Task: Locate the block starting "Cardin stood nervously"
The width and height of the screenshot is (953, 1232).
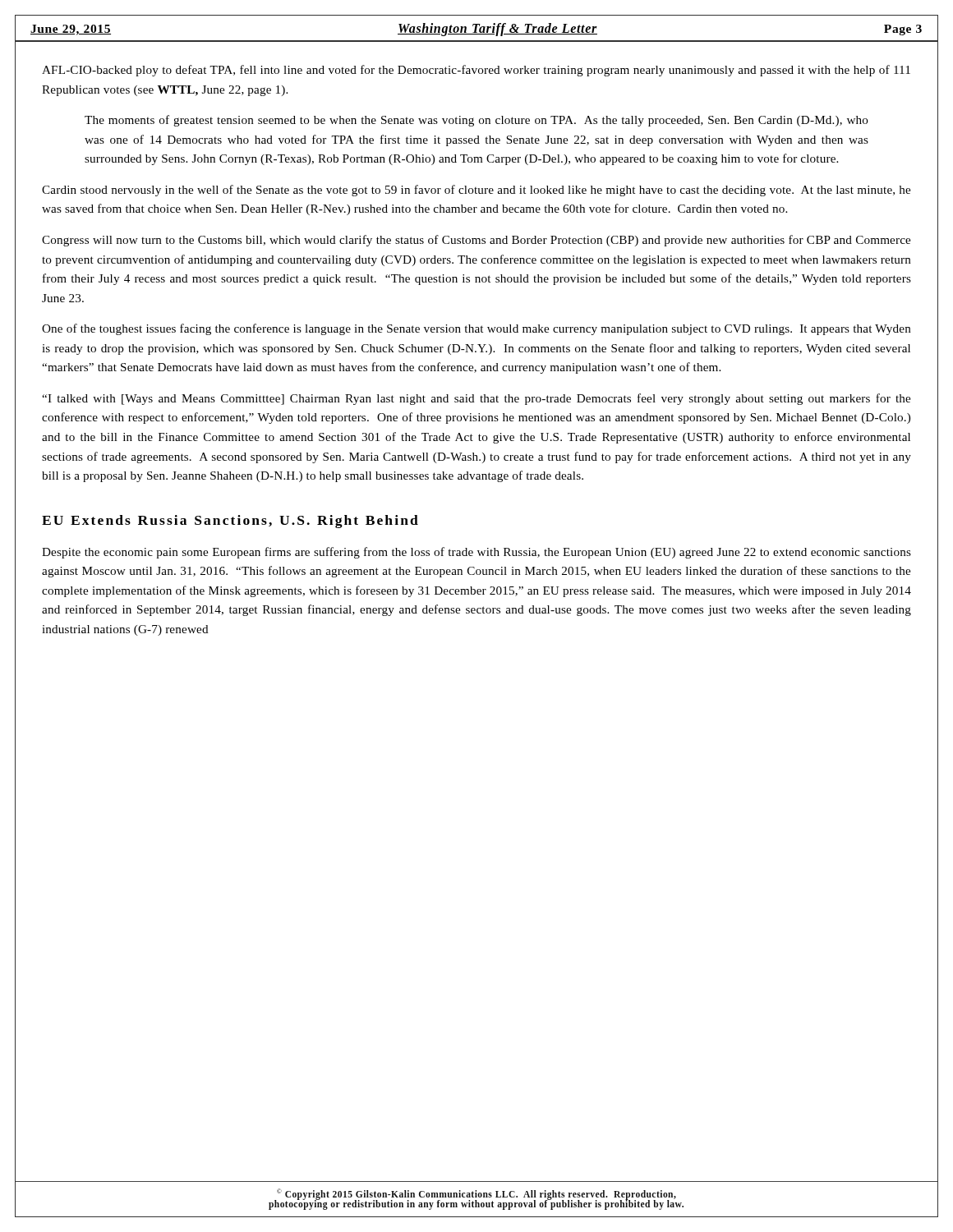Action: click(x=476, y=199)
